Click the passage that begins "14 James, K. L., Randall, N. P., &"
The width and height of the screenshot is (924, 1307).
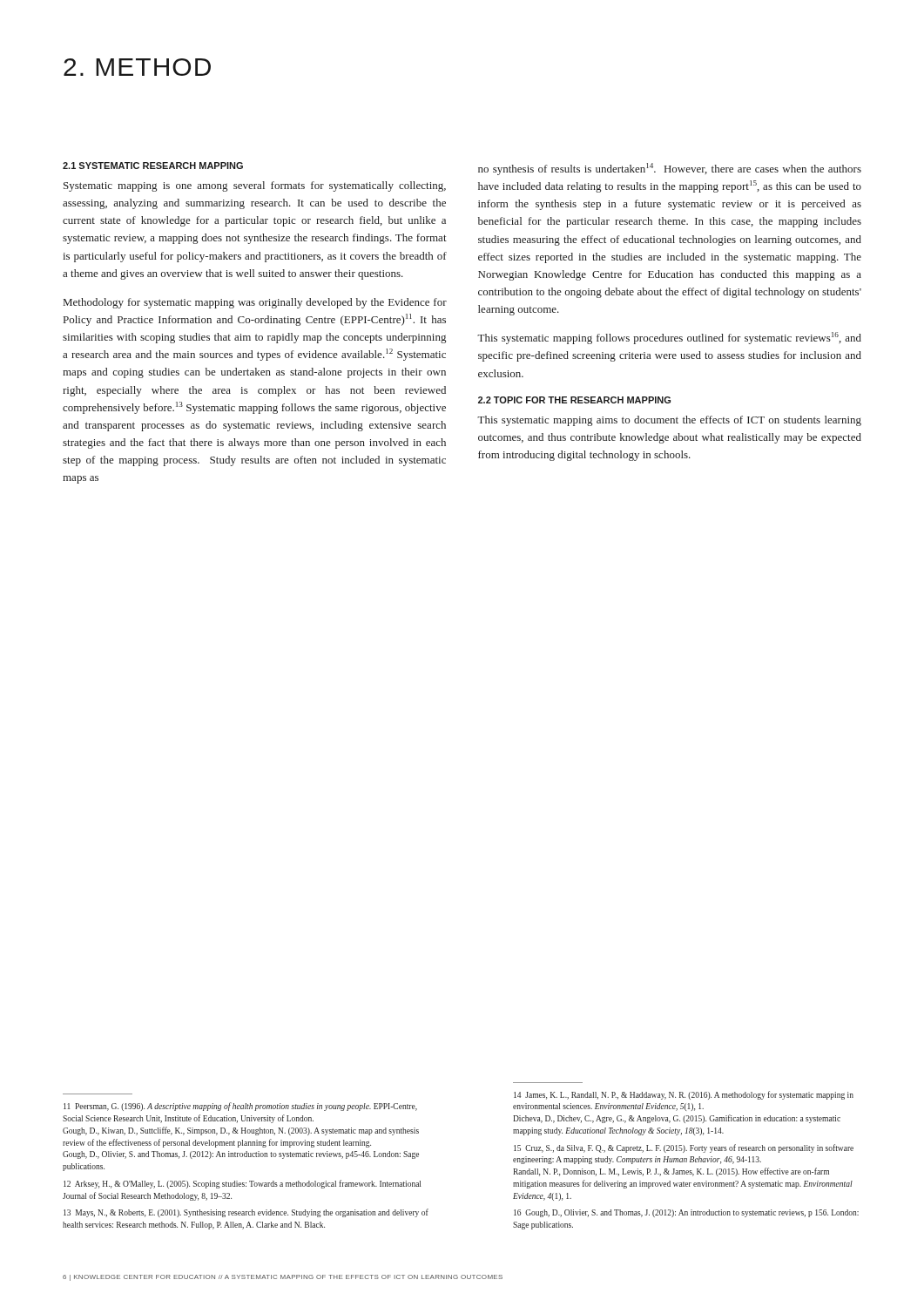(683, 1113)
